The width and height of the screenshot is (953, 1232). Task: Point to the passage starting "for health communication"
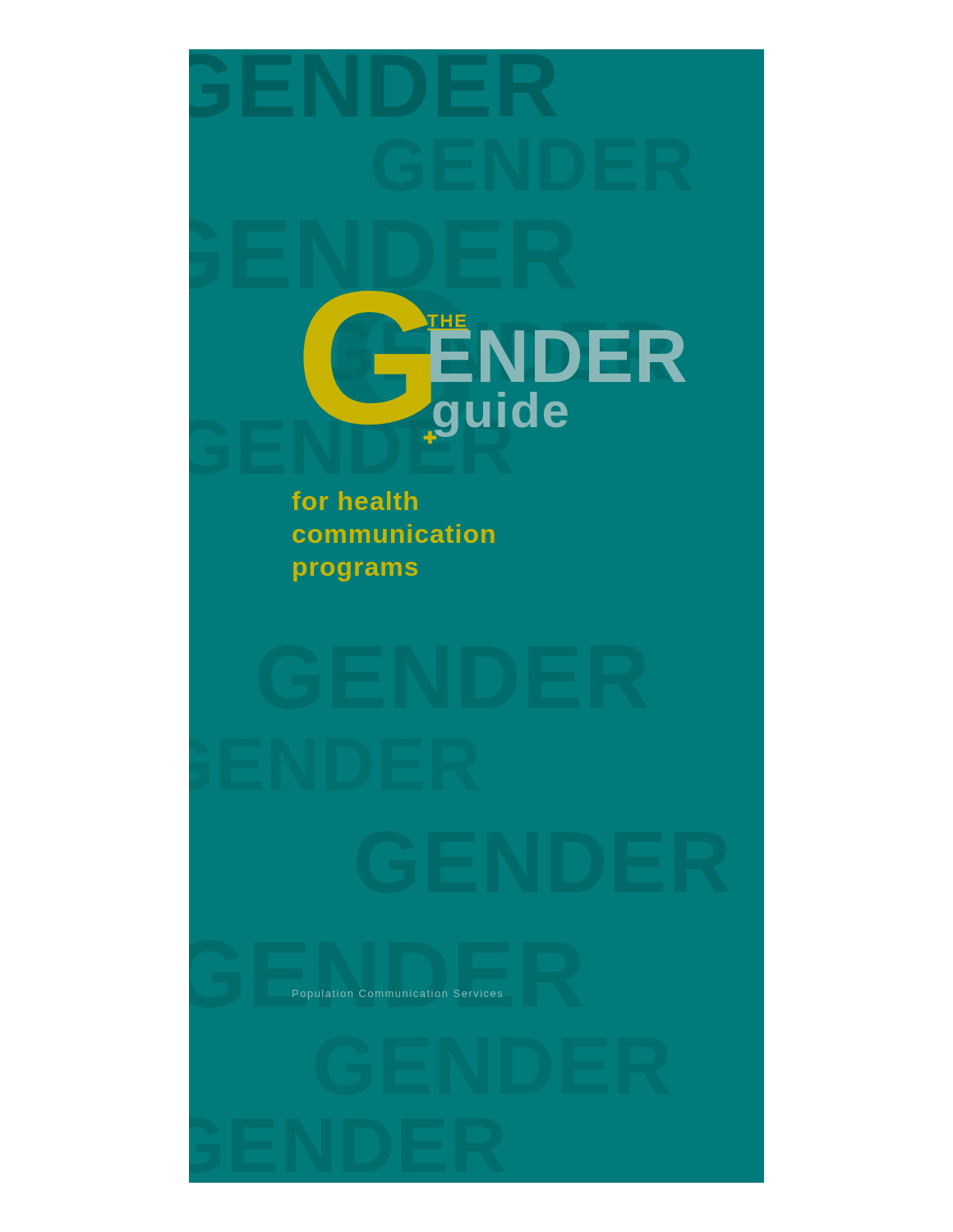(x=415, y=534)
